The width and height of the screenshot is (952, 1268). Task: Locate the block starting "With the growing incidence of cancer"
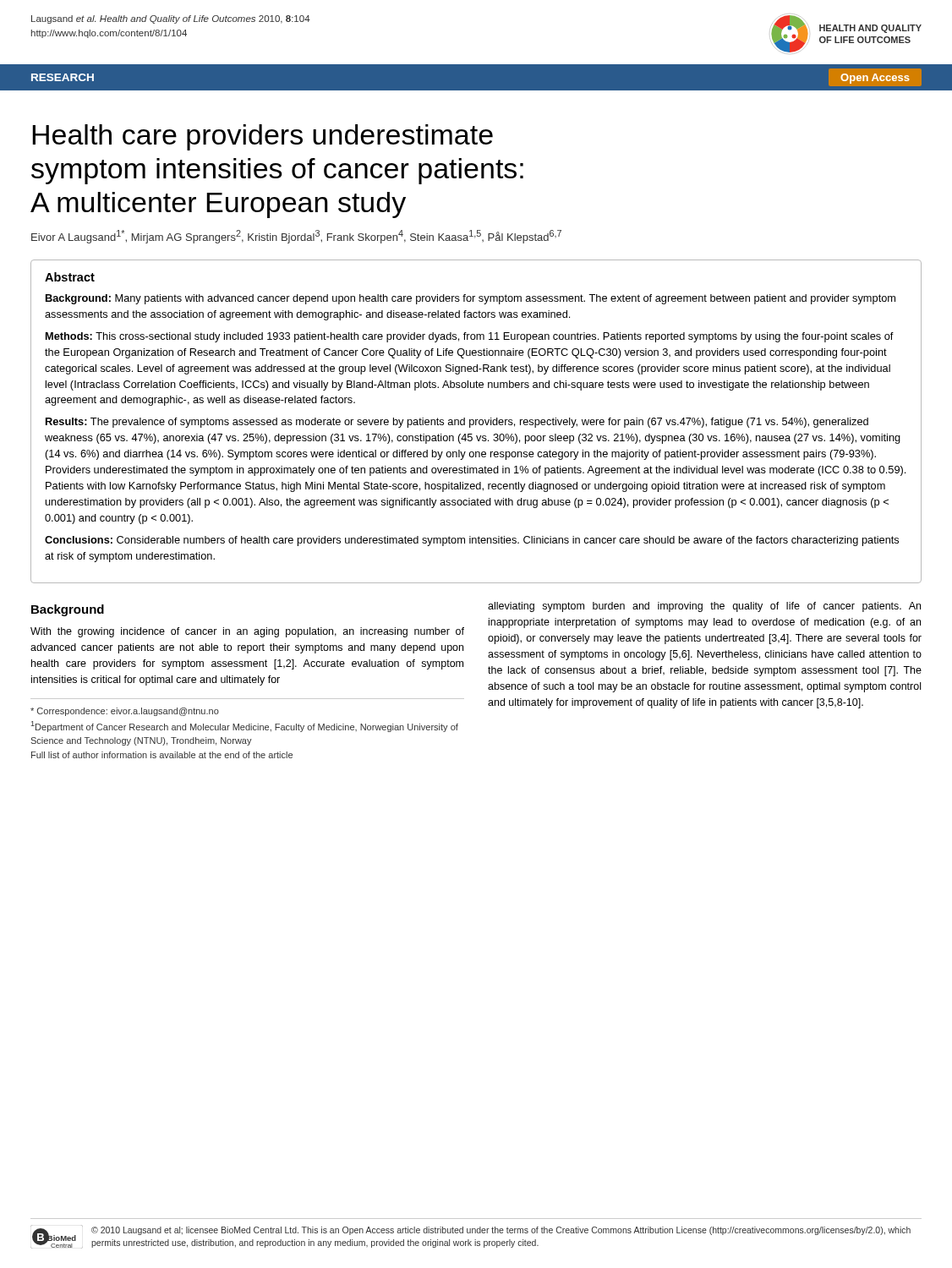click(x=247, y=656)
